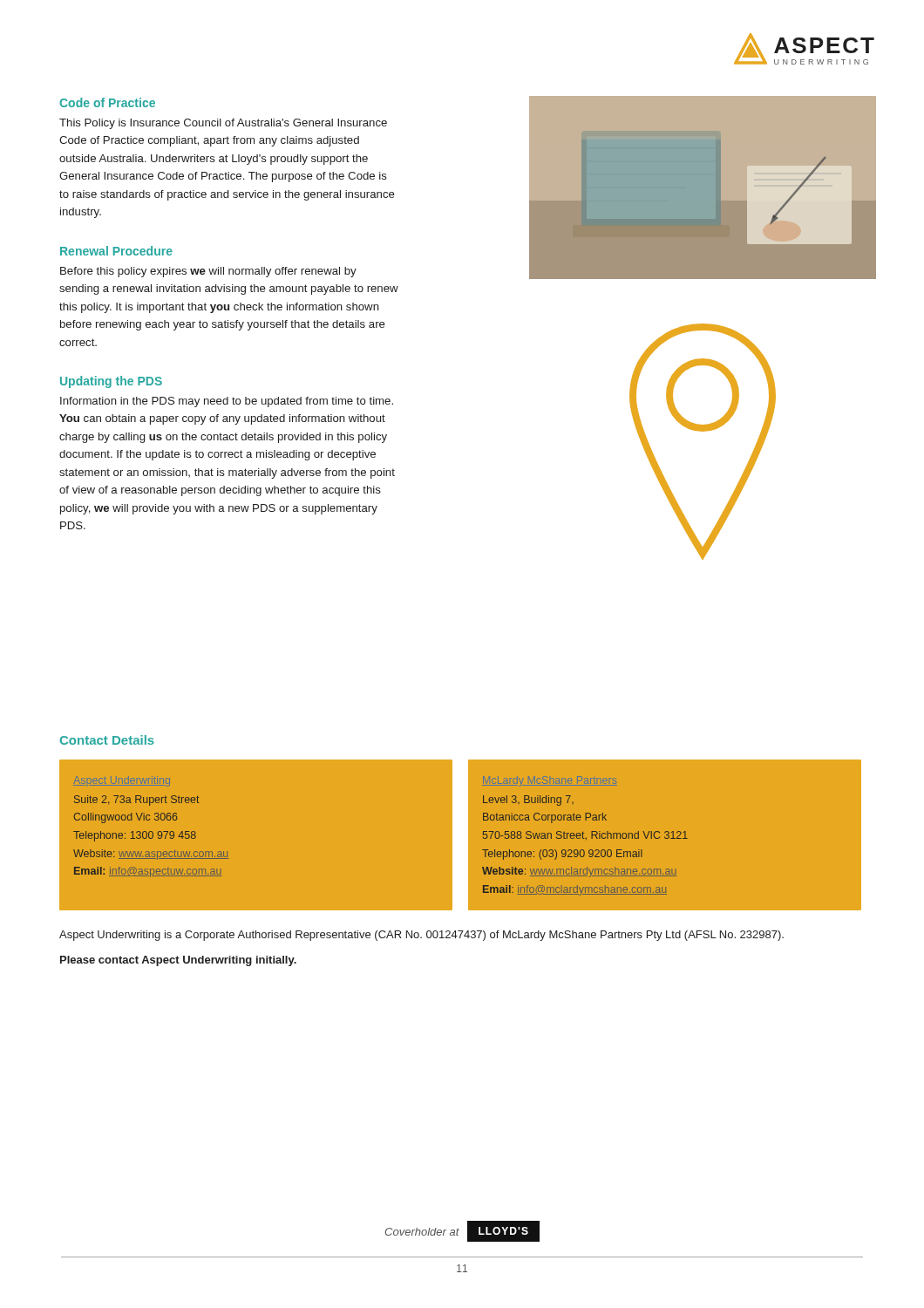Viewport: 924px width, 1308px height.
Task: Find the text starting "Please contact Aspect Underwriting initially."
Action: click(178, 959)
